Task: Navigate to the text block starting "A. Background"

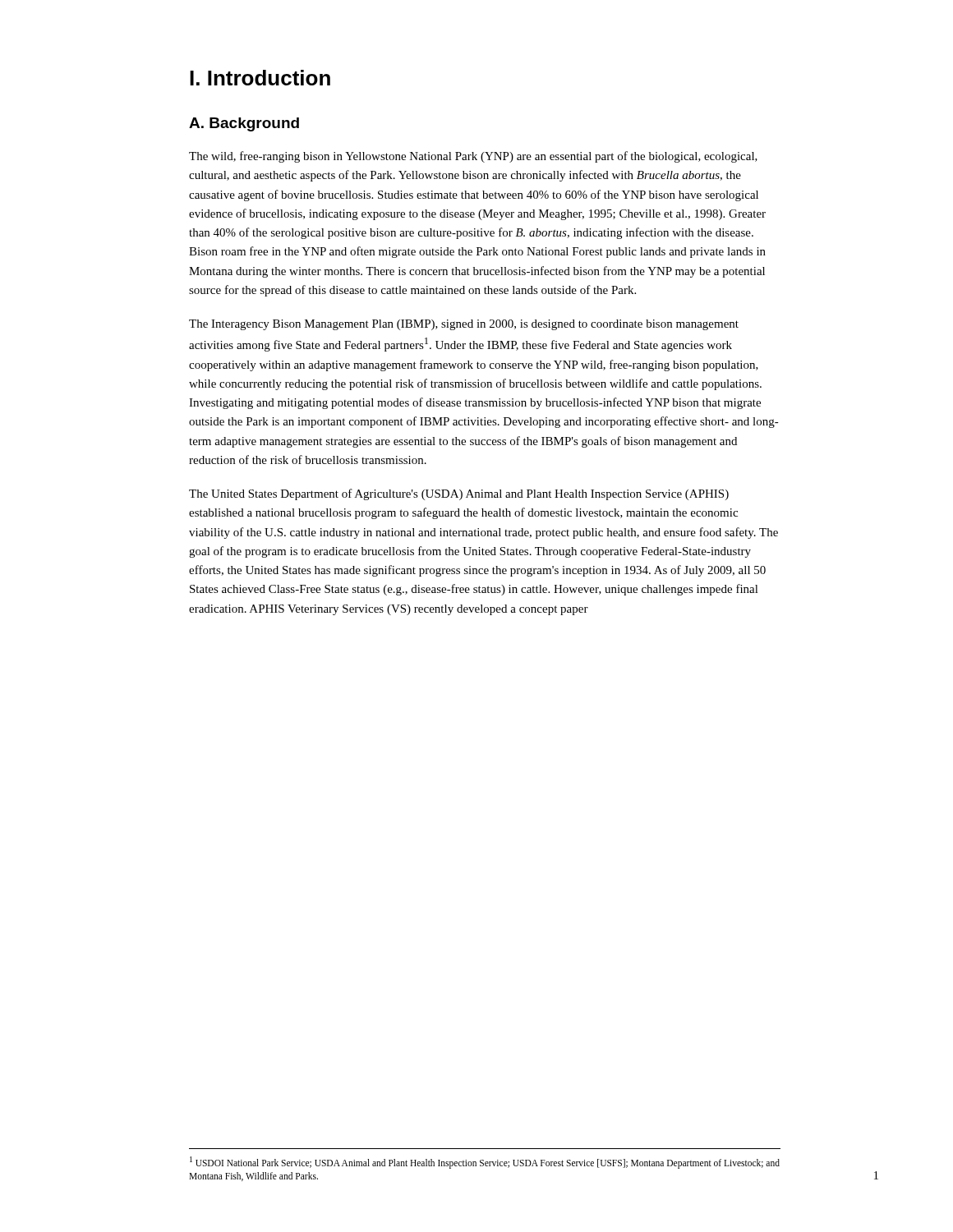Action: tap(244, 123)
